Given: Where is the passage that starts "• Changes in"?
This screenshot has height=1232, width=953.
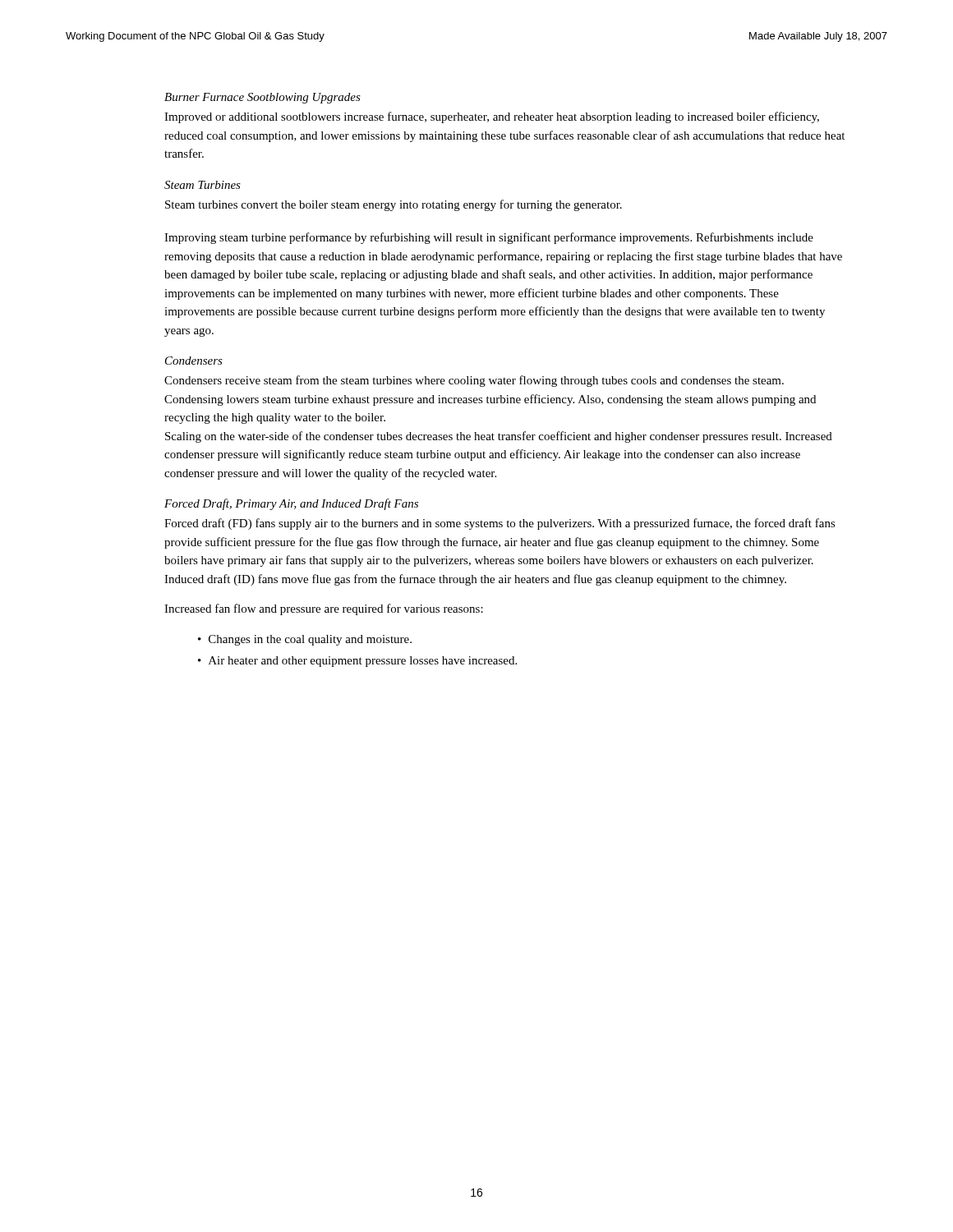Looking at the screenshot, I should [305, 639].
